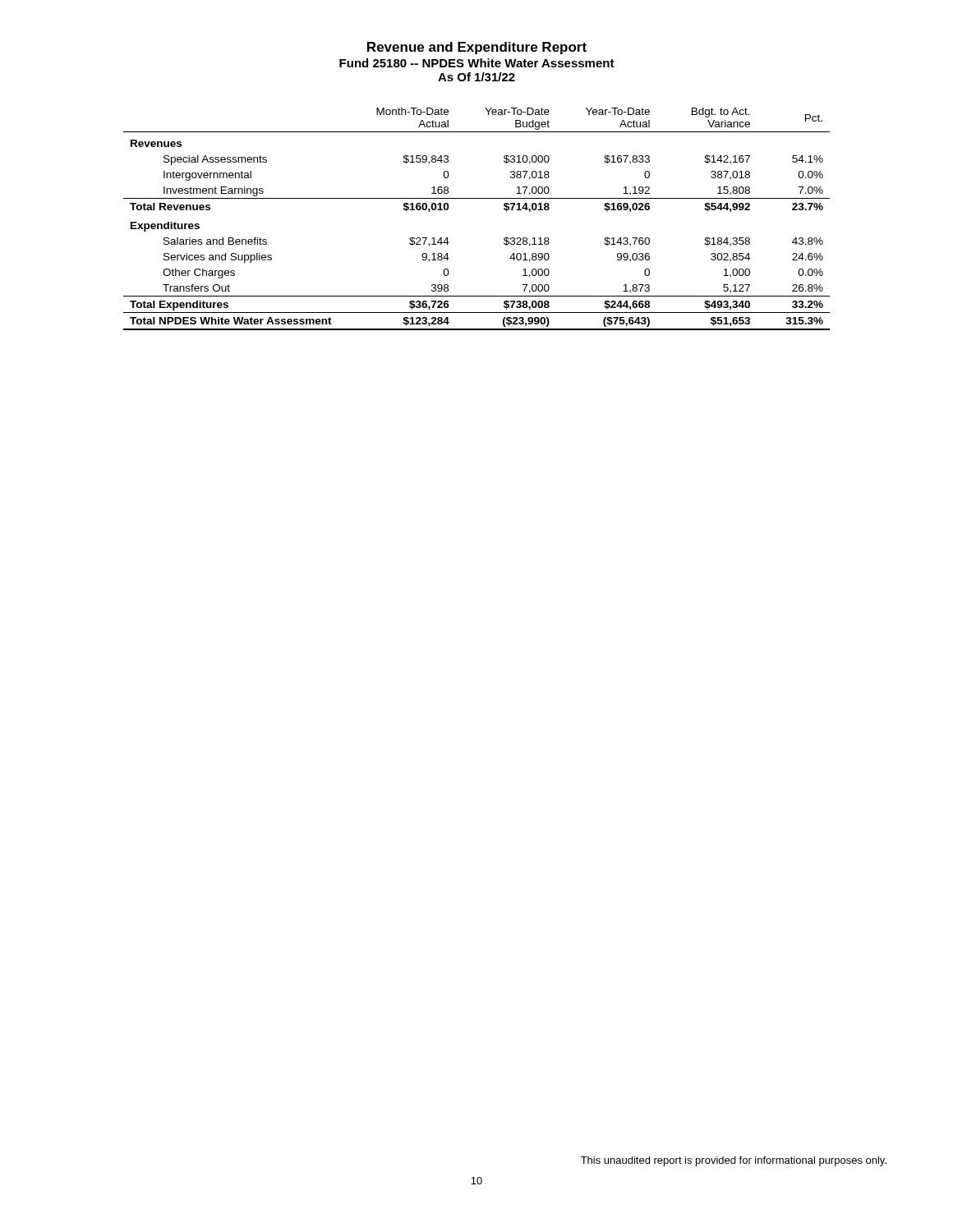The width and height of the screenshot is (953, 1232).
Task: Select the region starting "Revenue and Expenditure Report Fund 25180"
Action: [476, 62]
